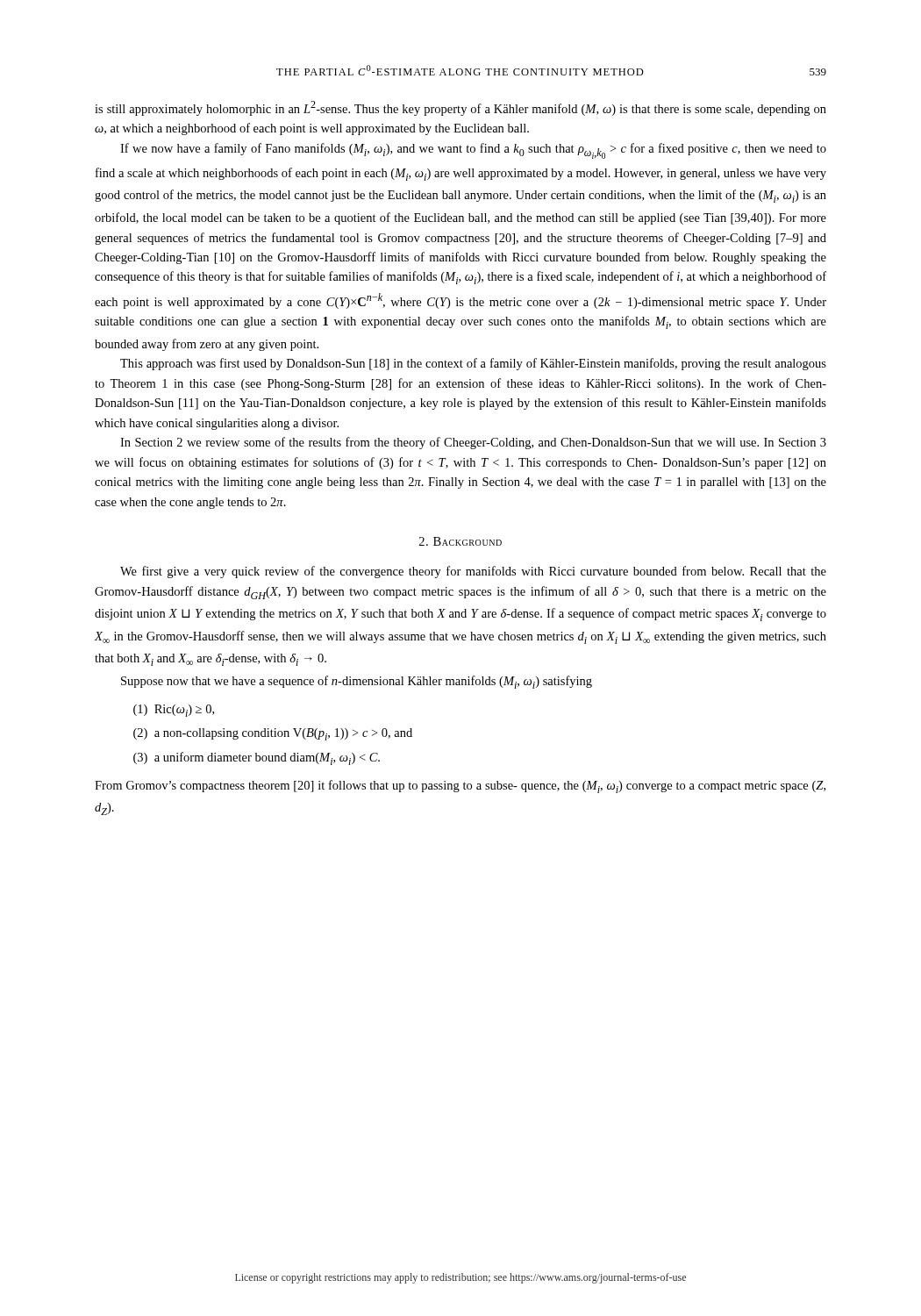
Task: Click on the passage starting "In Section 2 we review"
Action: 460,472
